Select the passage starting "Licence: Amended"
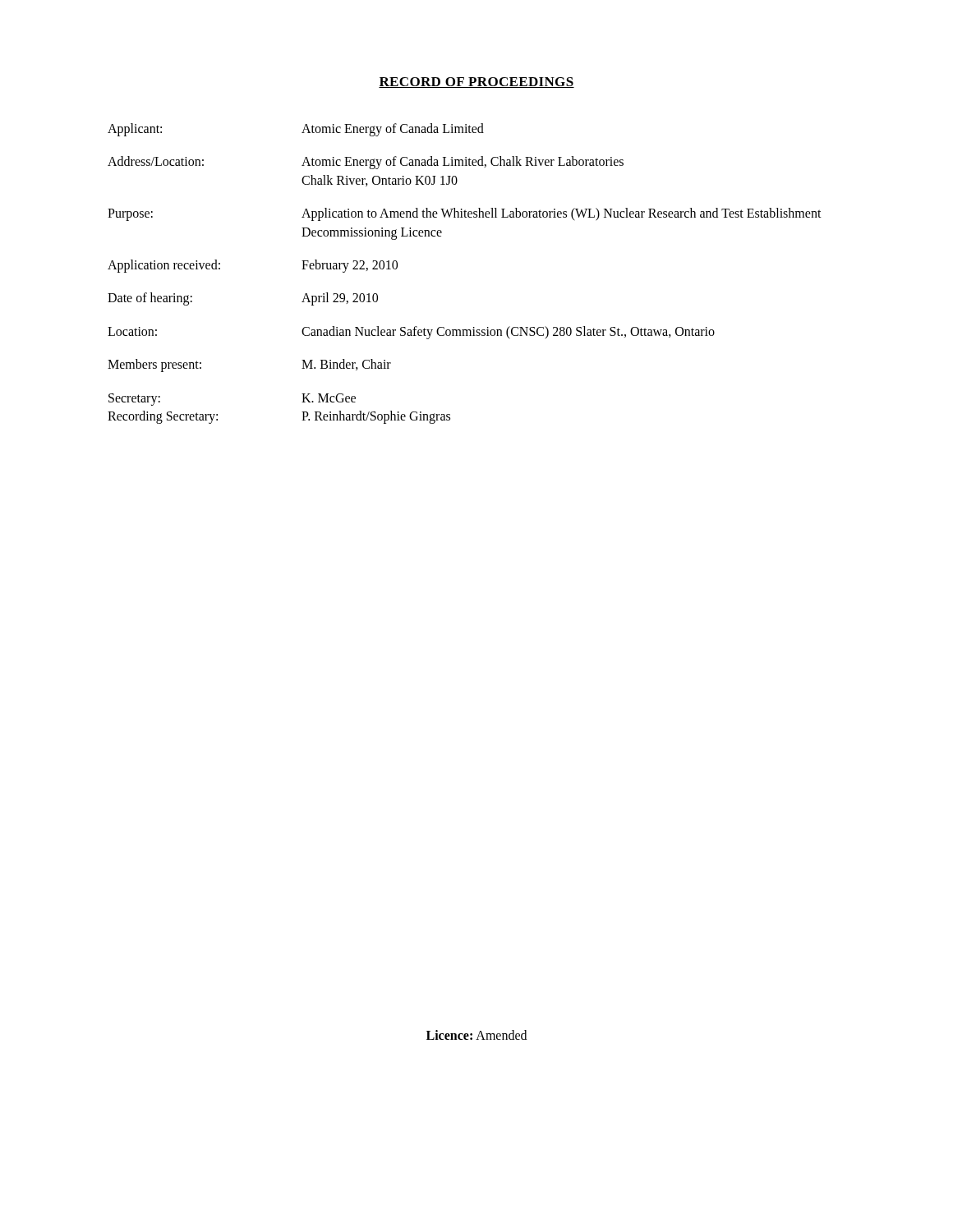The height and width of the screenshot is (1232, 953). 476,1035
